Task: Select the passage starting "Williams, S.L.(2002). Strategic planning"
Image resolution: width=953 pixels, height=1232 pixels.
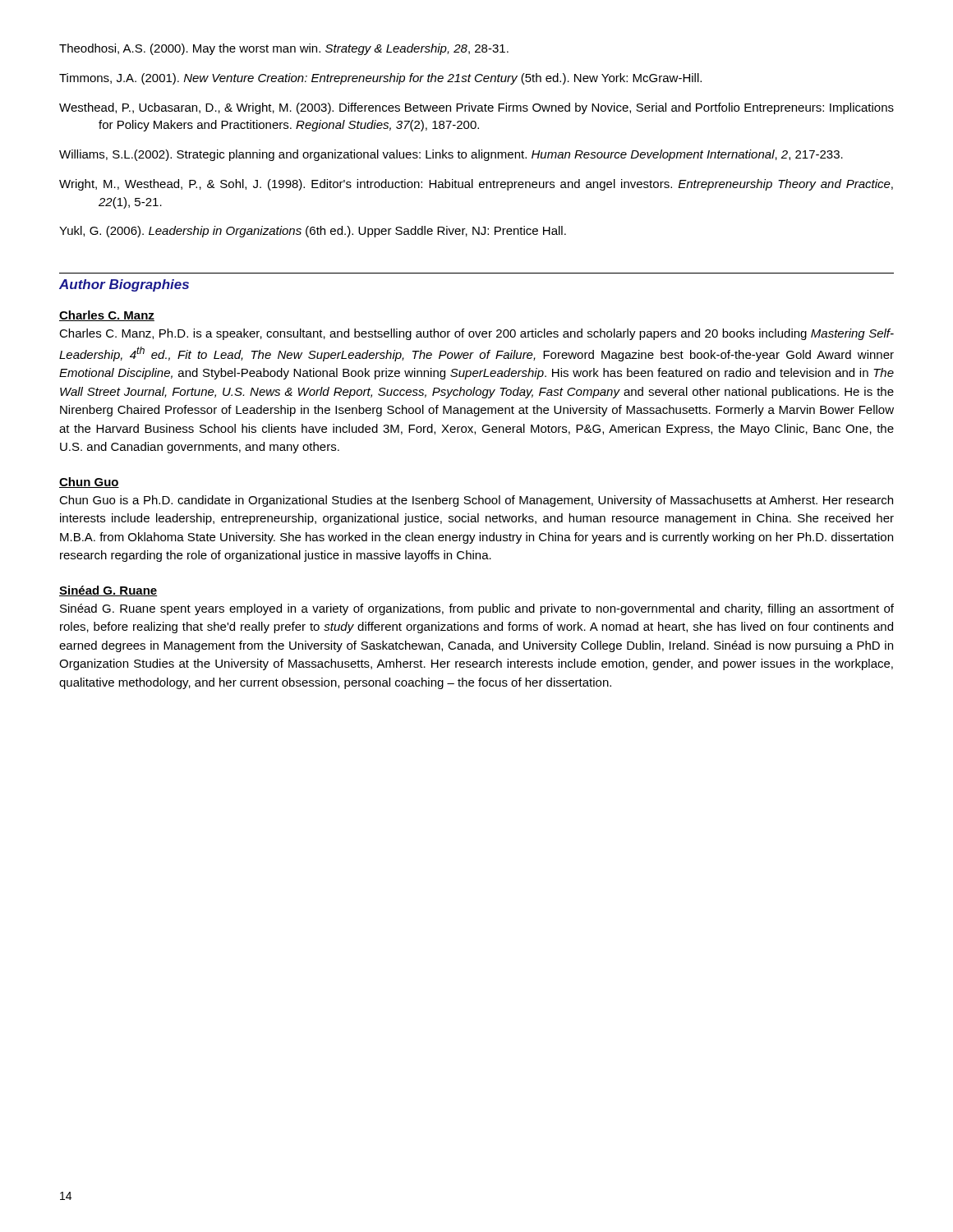Action: (x=476, y=154)
